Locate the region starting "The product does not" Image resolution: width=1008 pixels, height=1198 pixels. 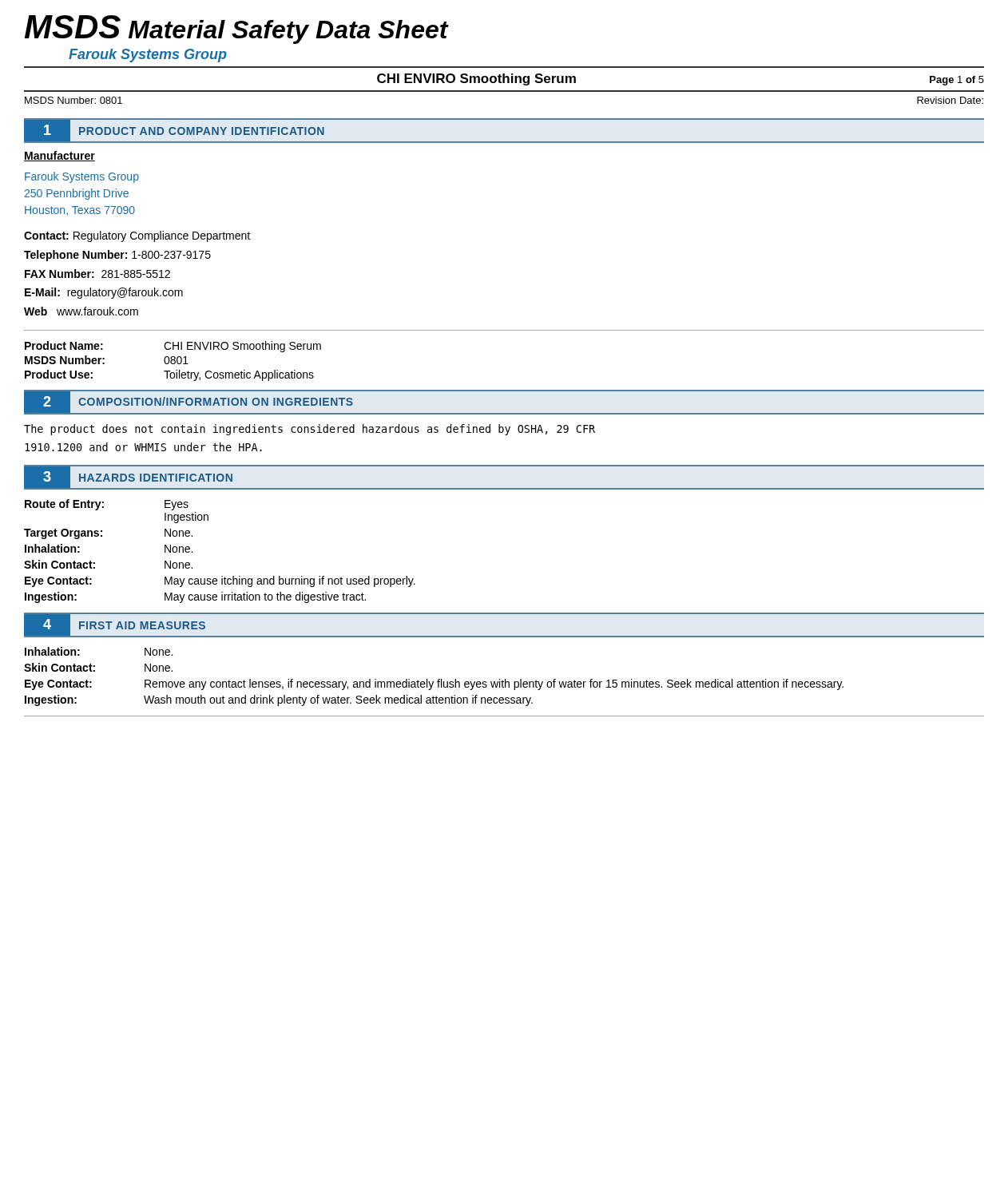[x=310, y=438]
